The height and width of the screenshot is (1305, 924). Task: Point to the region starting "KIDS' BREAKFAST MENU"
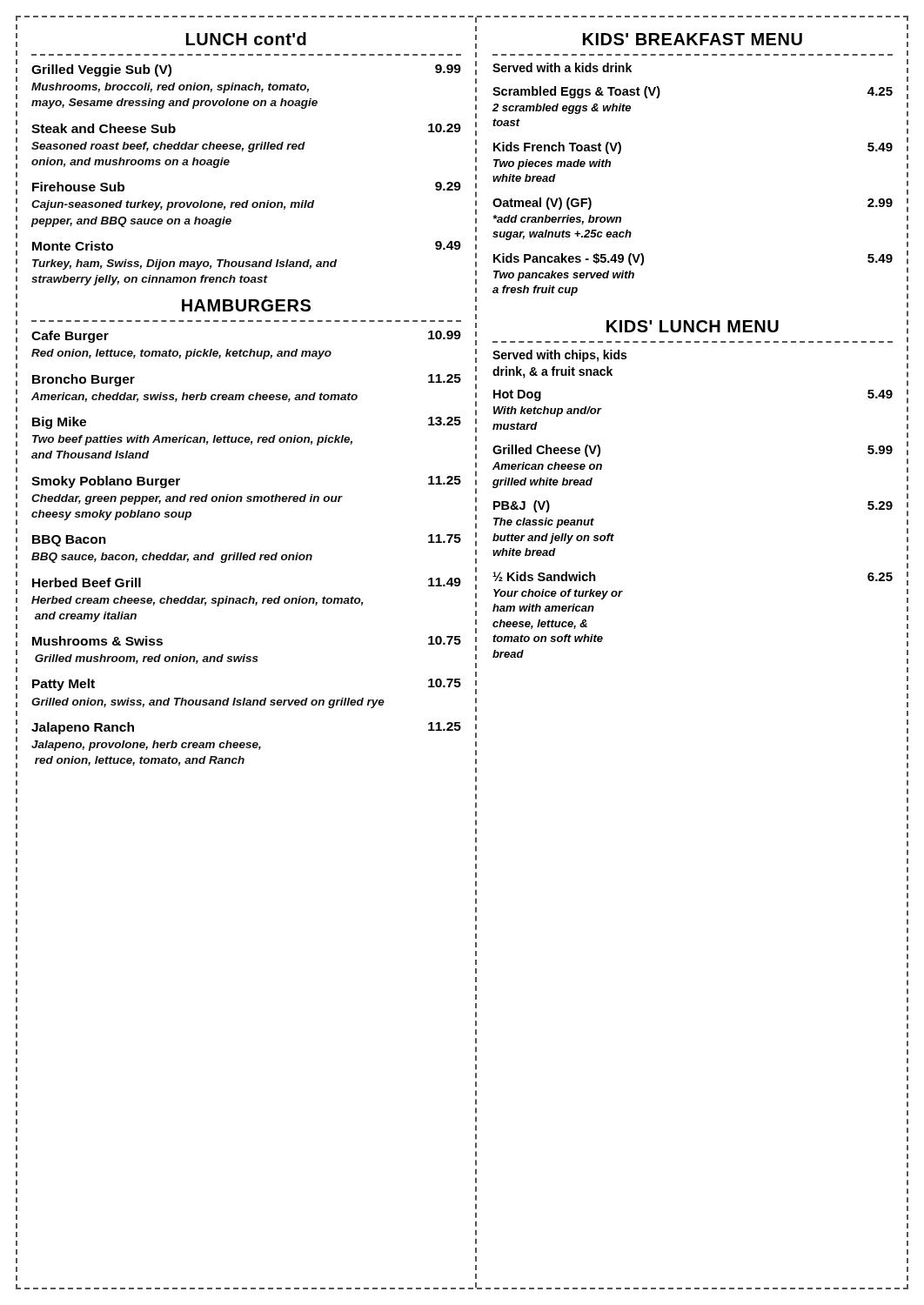point(693,43)
